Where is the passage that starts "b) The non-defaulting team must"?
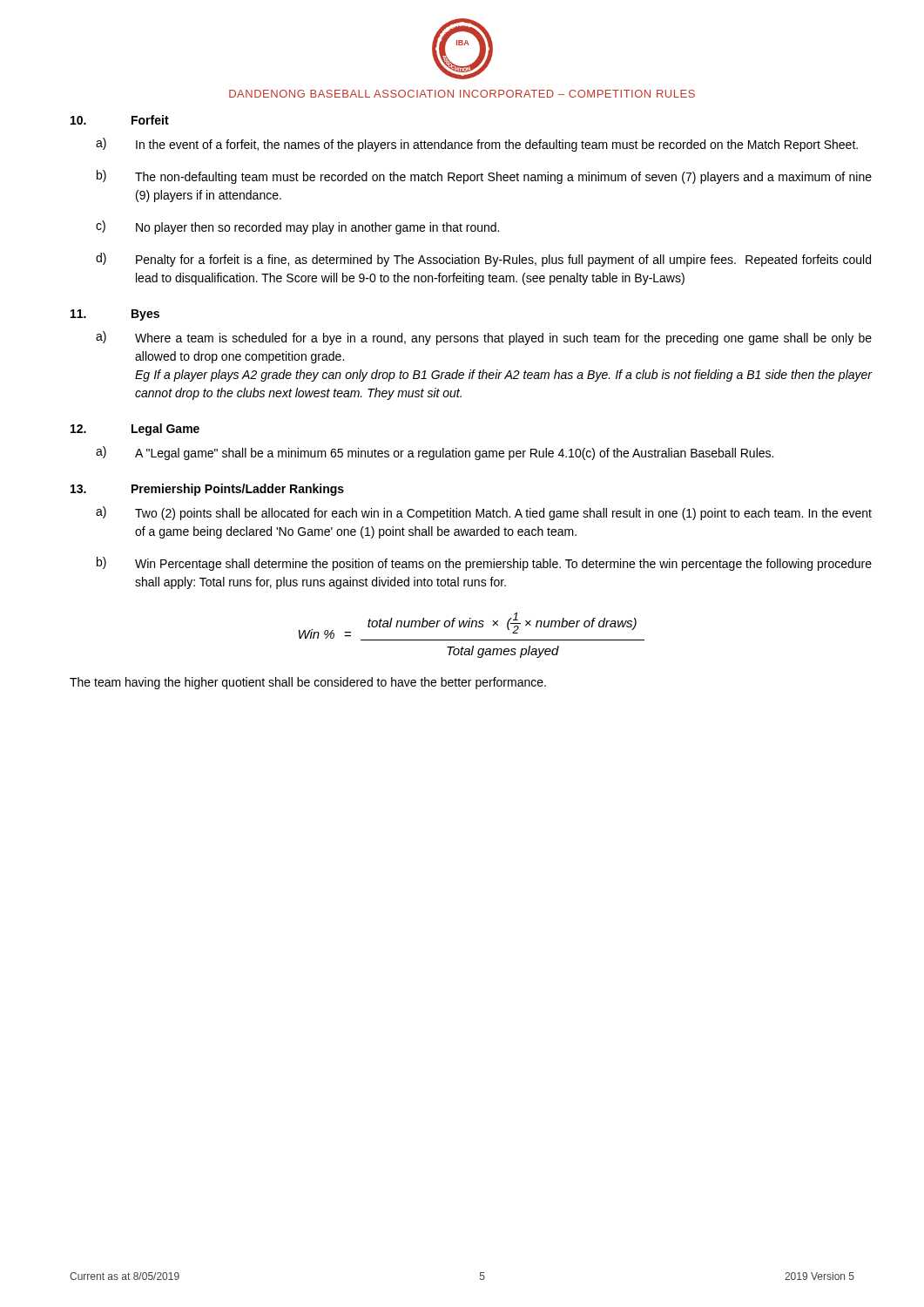924x1307 pixels. coord(484,187)
